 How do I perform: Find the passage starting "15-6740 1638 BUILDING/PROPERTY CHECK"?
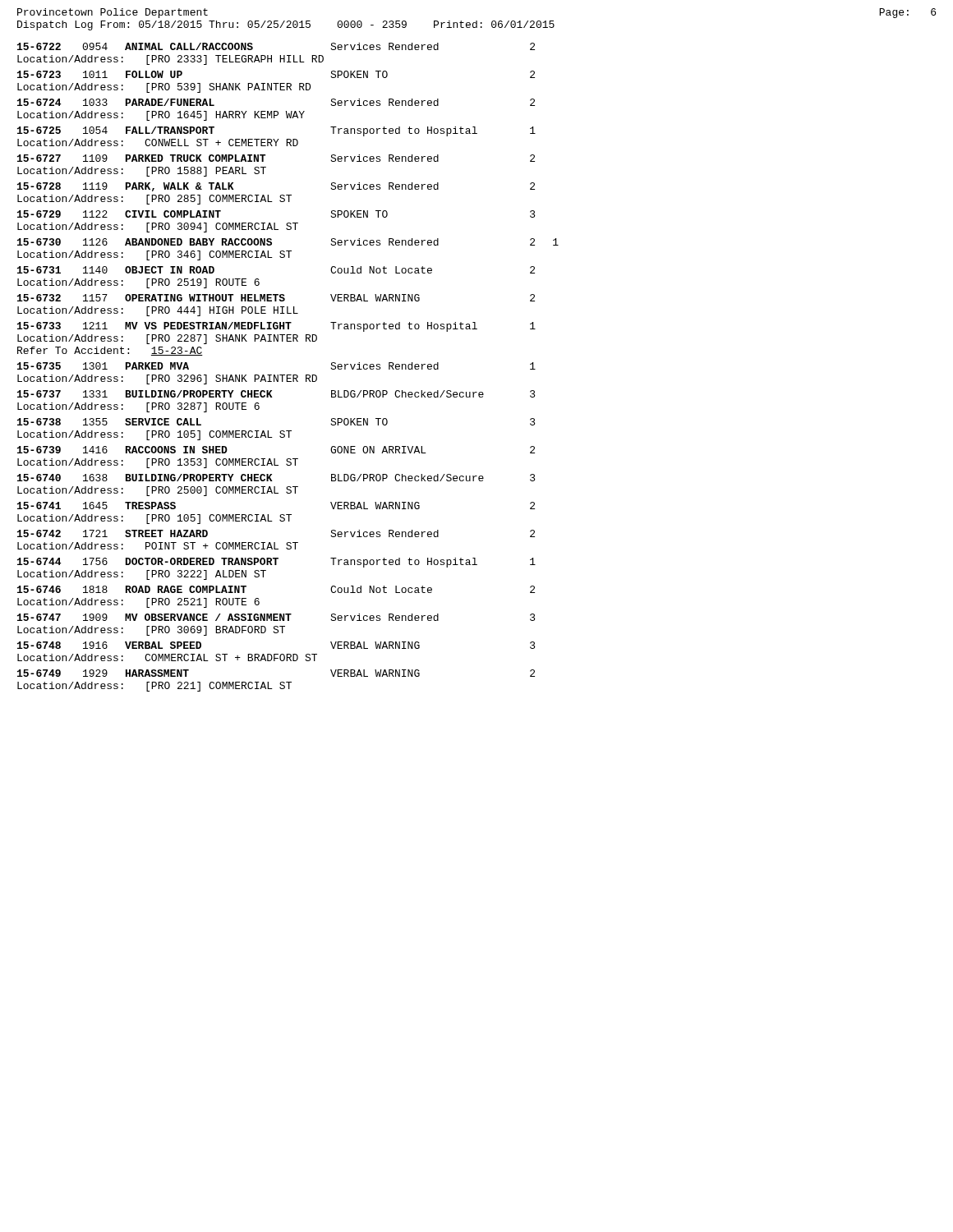(x=476, y=485)
